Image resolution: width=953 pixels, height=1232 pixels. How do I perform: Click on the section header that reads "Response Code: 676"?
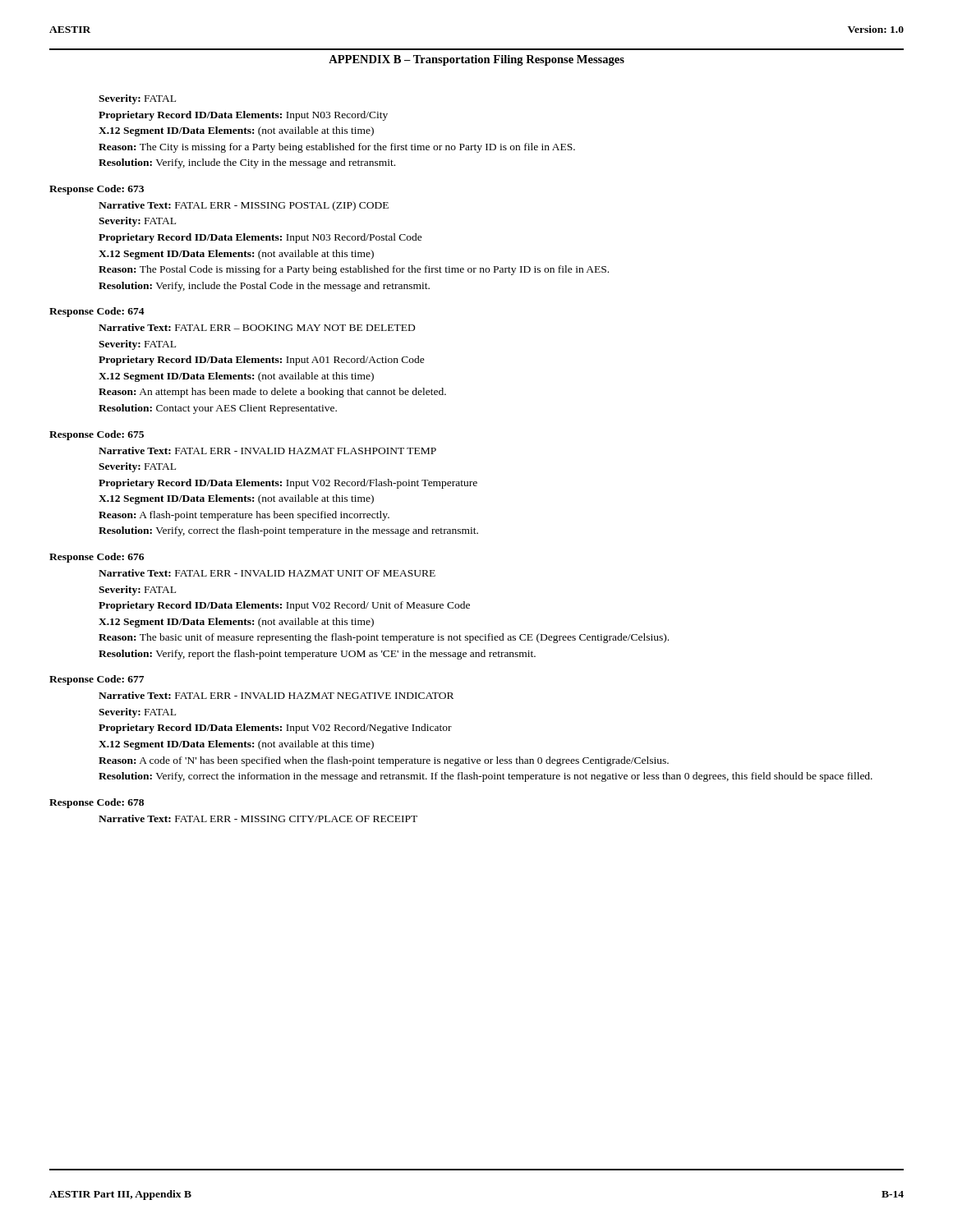tap(97, 556)
